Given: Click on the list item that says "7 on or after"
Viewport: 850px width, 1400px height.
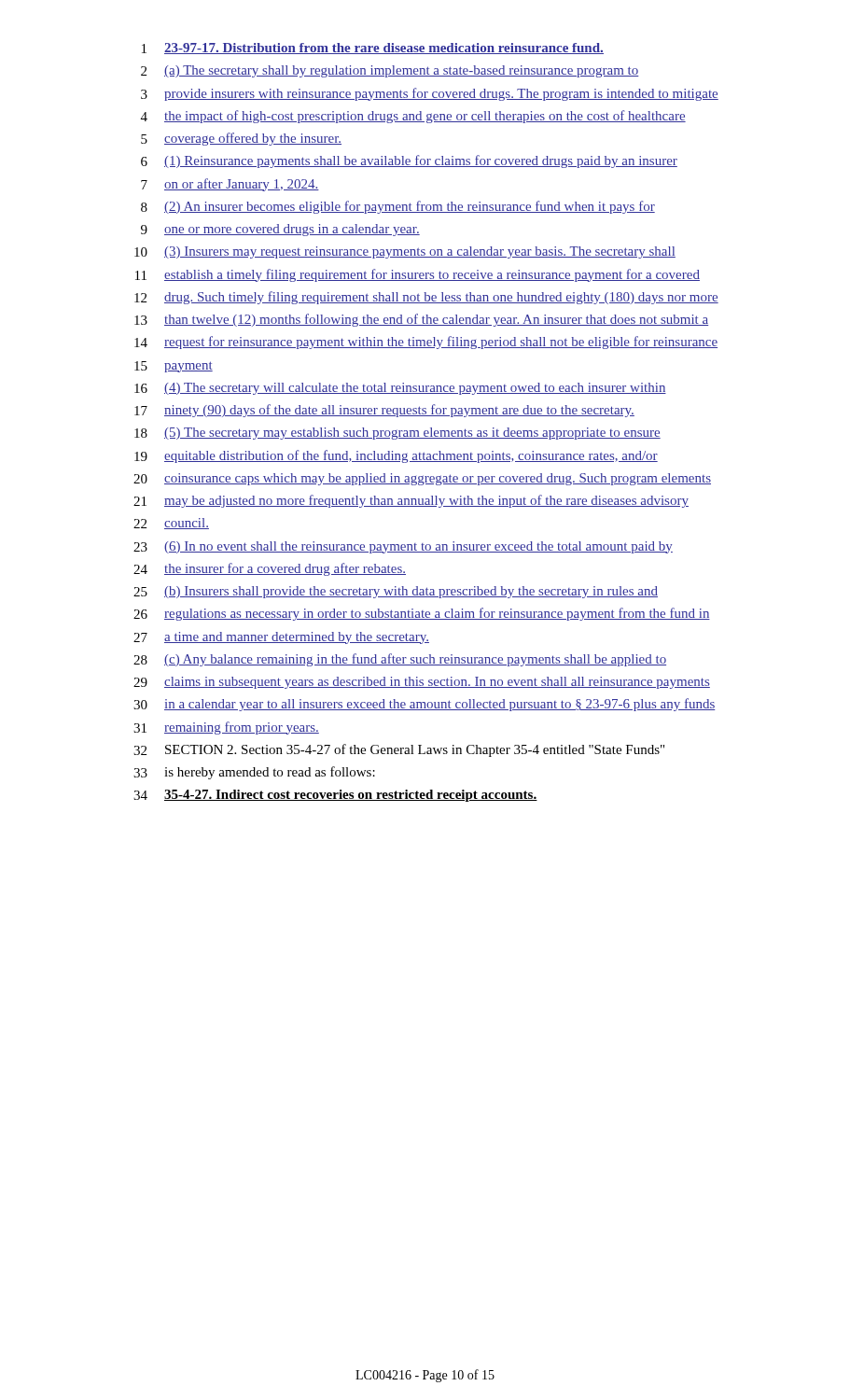Looking at the screenshot, I should pos(230,185).
